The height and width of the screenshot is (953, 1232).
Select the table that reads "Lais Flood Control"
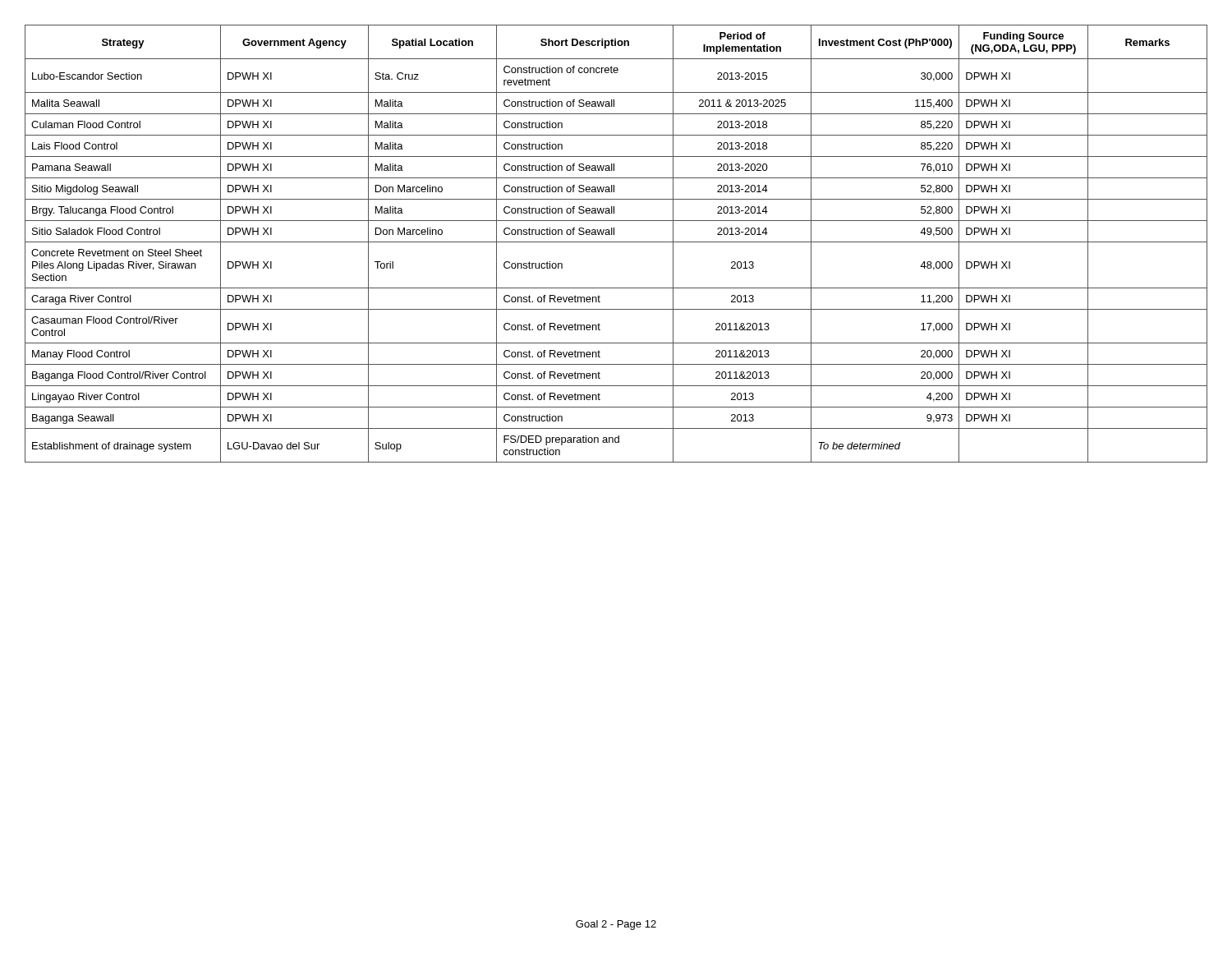(x=616, y=244)
